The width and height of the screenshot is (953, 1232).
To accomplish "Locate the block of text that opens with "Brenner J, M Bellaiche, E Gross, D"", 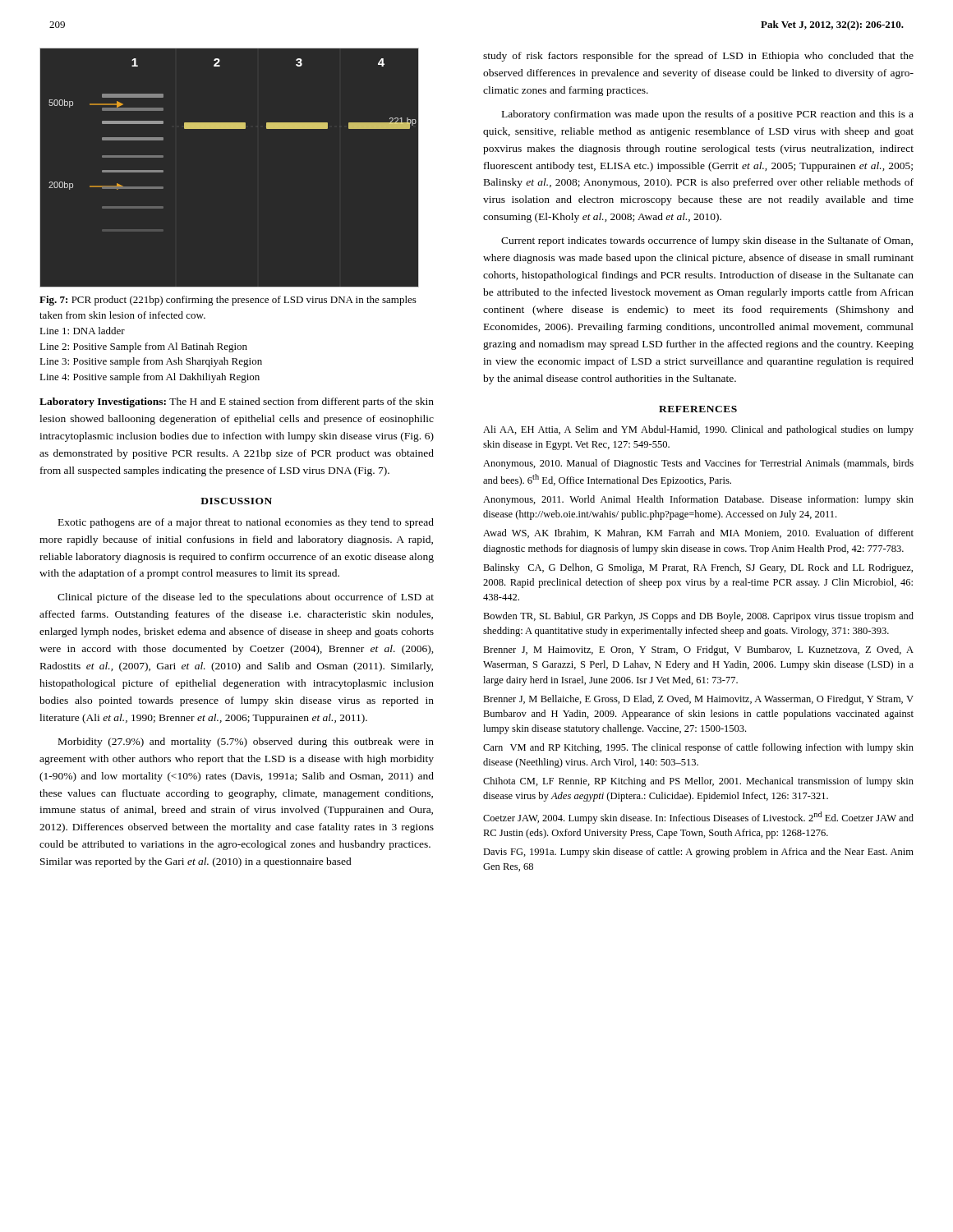I will click(698, 714).
